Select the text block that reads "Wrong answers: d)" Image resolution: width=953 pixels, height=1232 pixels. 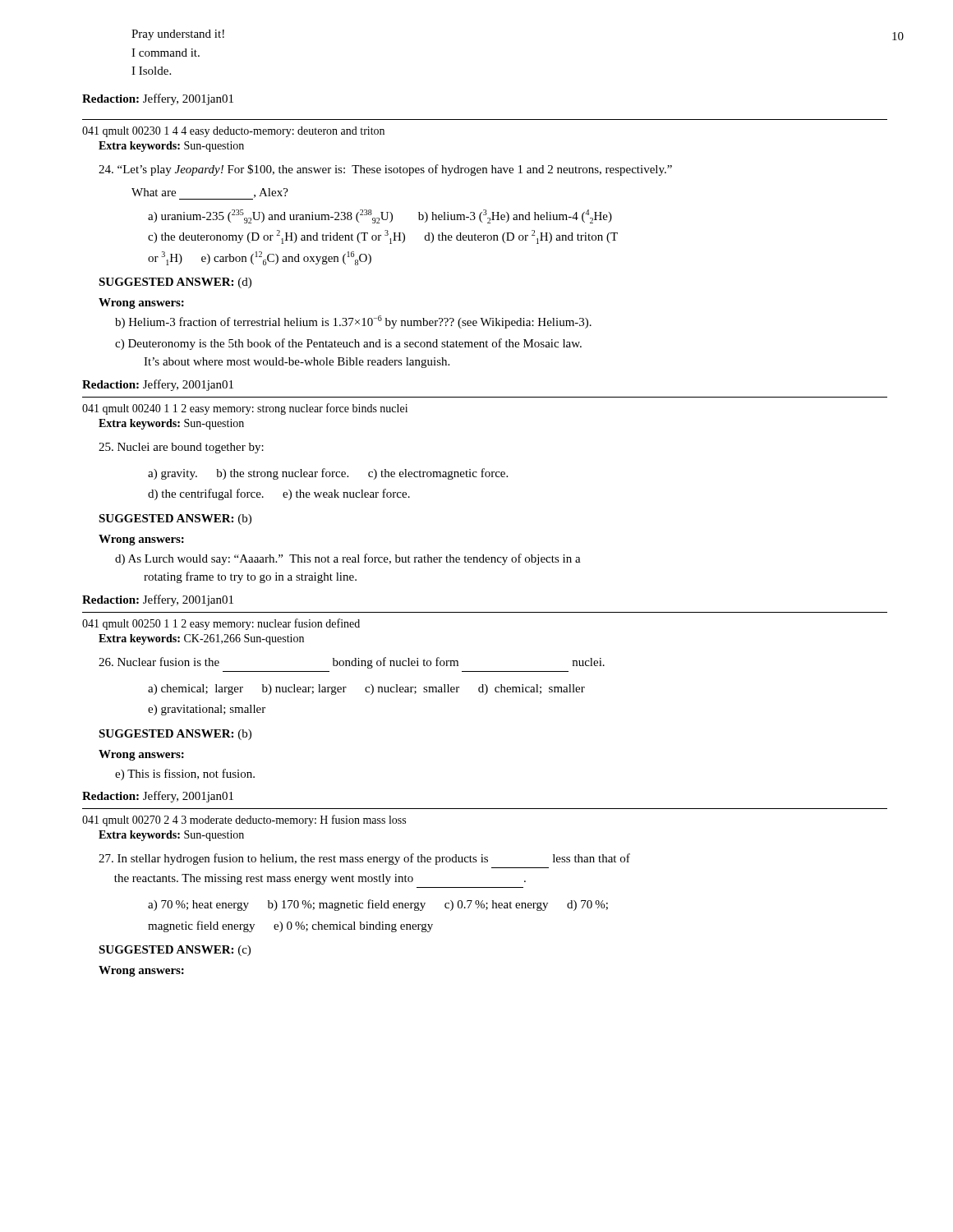pos(493,559)
